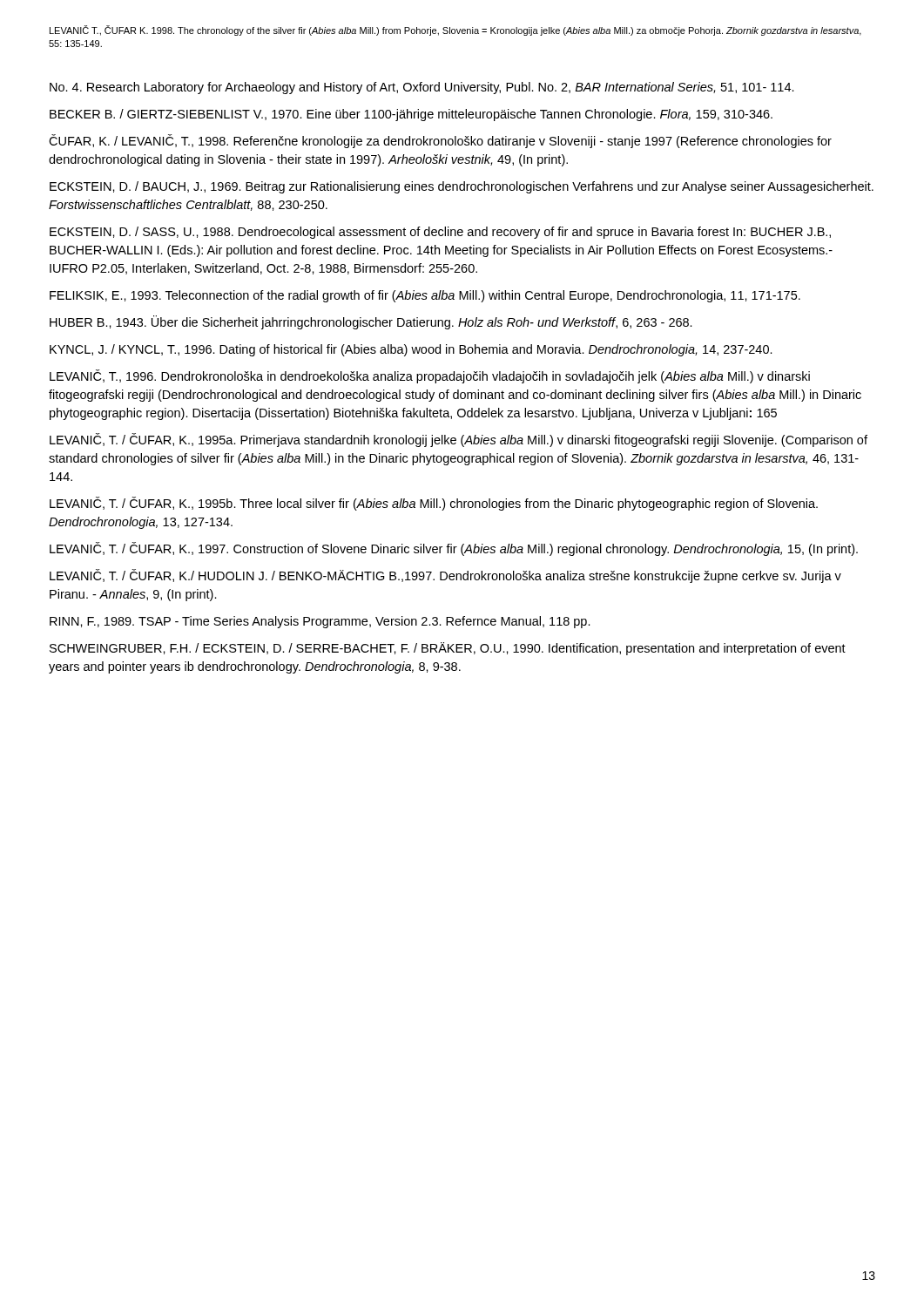Click the passage that begins "LEVANIČ, T. / ČUFAR, K., 1995b. Three"
The height and width of the screenshot is (1307, 924).
coord(434,513)
